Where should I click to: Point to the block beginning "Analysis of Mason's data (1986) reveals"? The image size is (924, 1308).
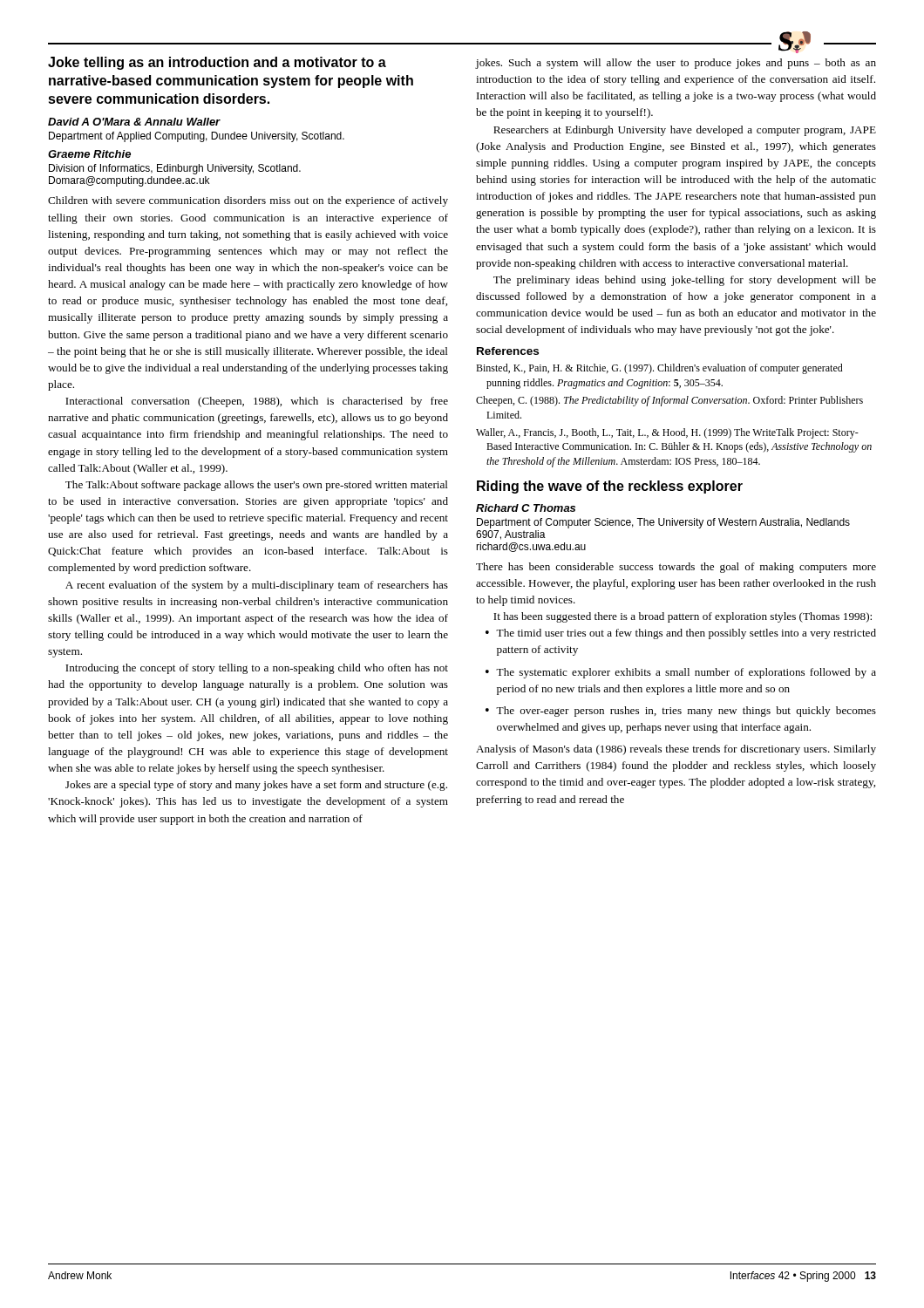[676, 774]
